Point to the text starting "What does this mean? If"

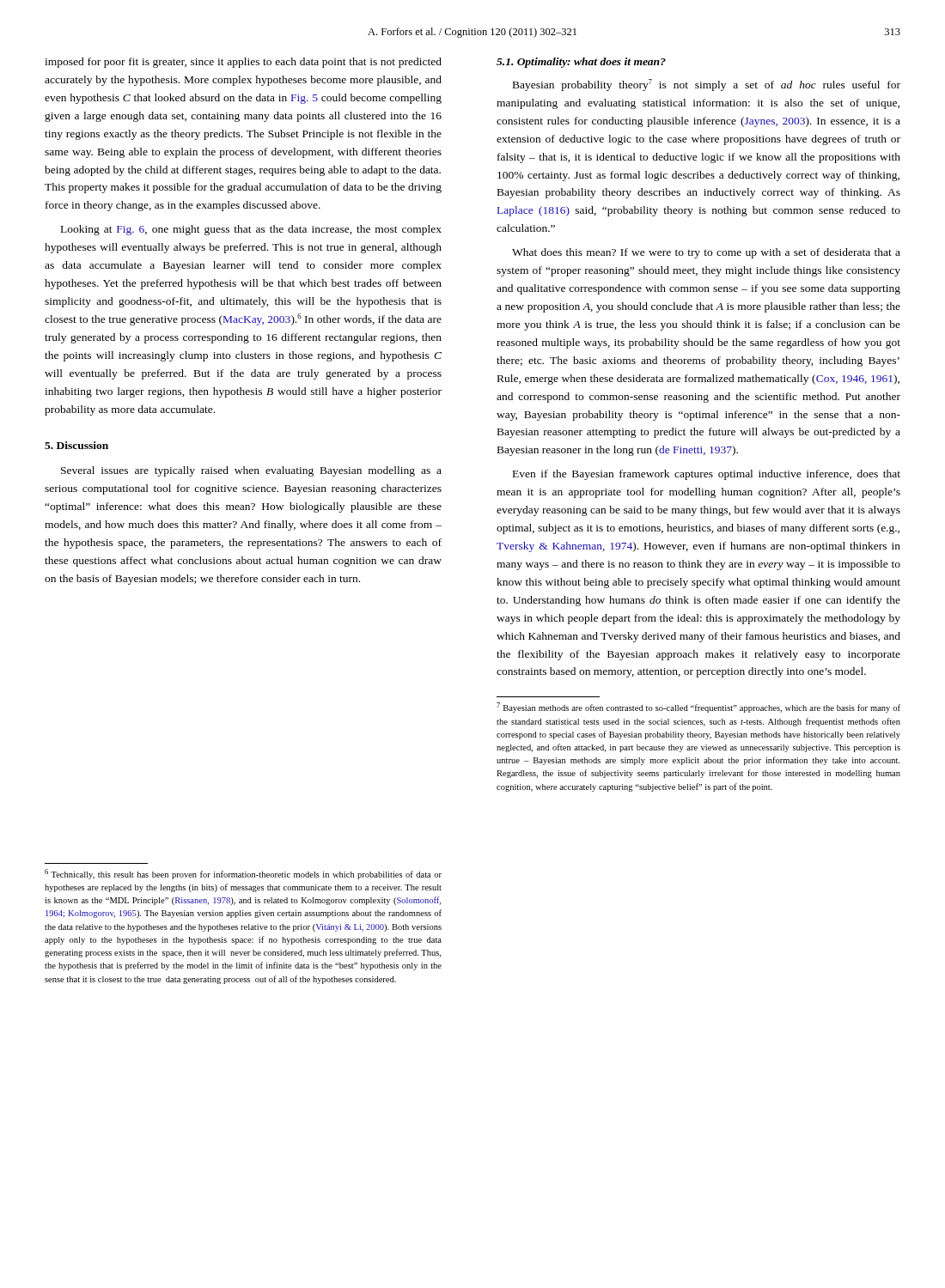698,352
